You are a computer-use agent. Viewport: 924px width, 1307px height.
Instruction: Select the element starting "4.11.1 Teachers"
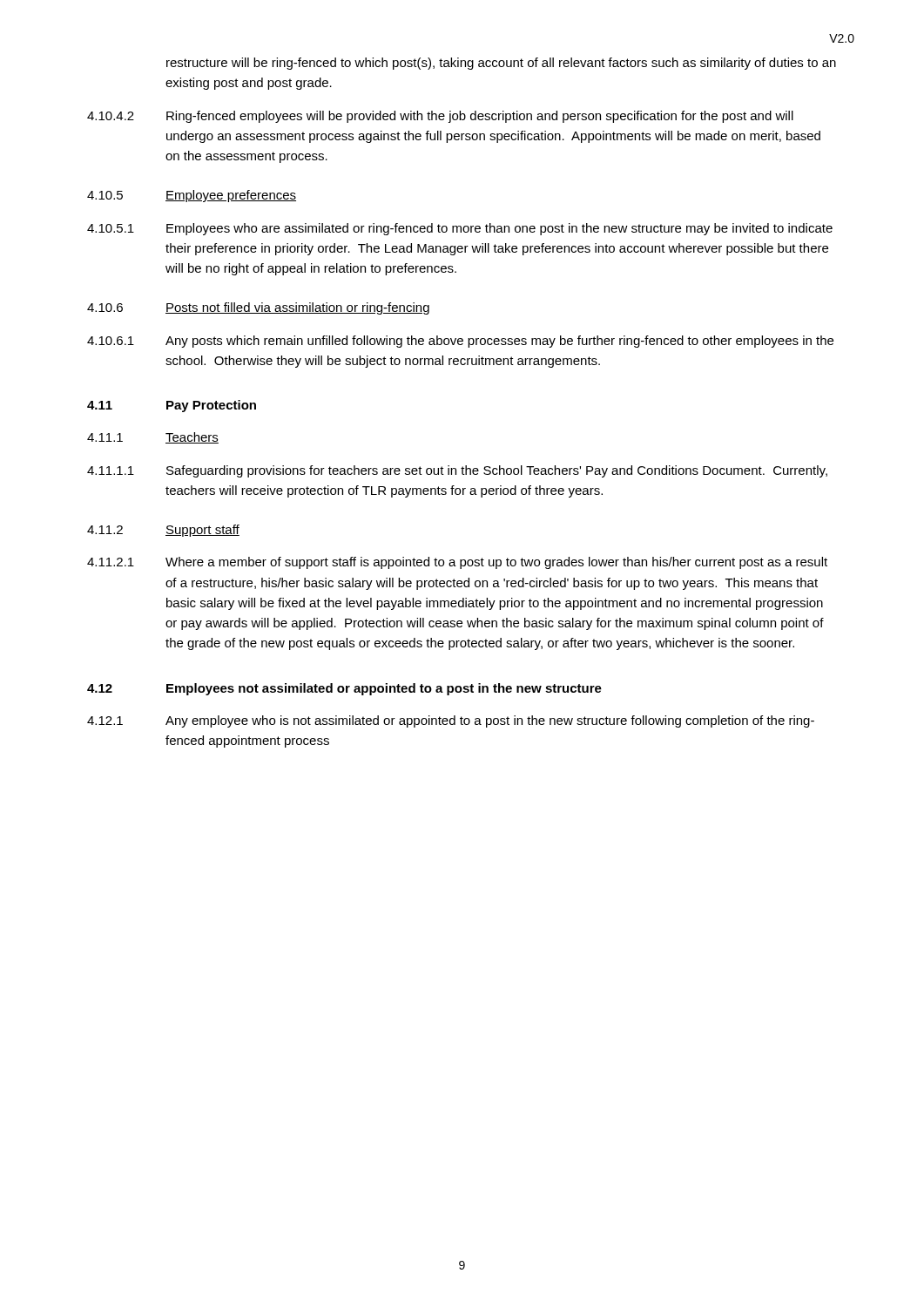click(x=101, y=438)
